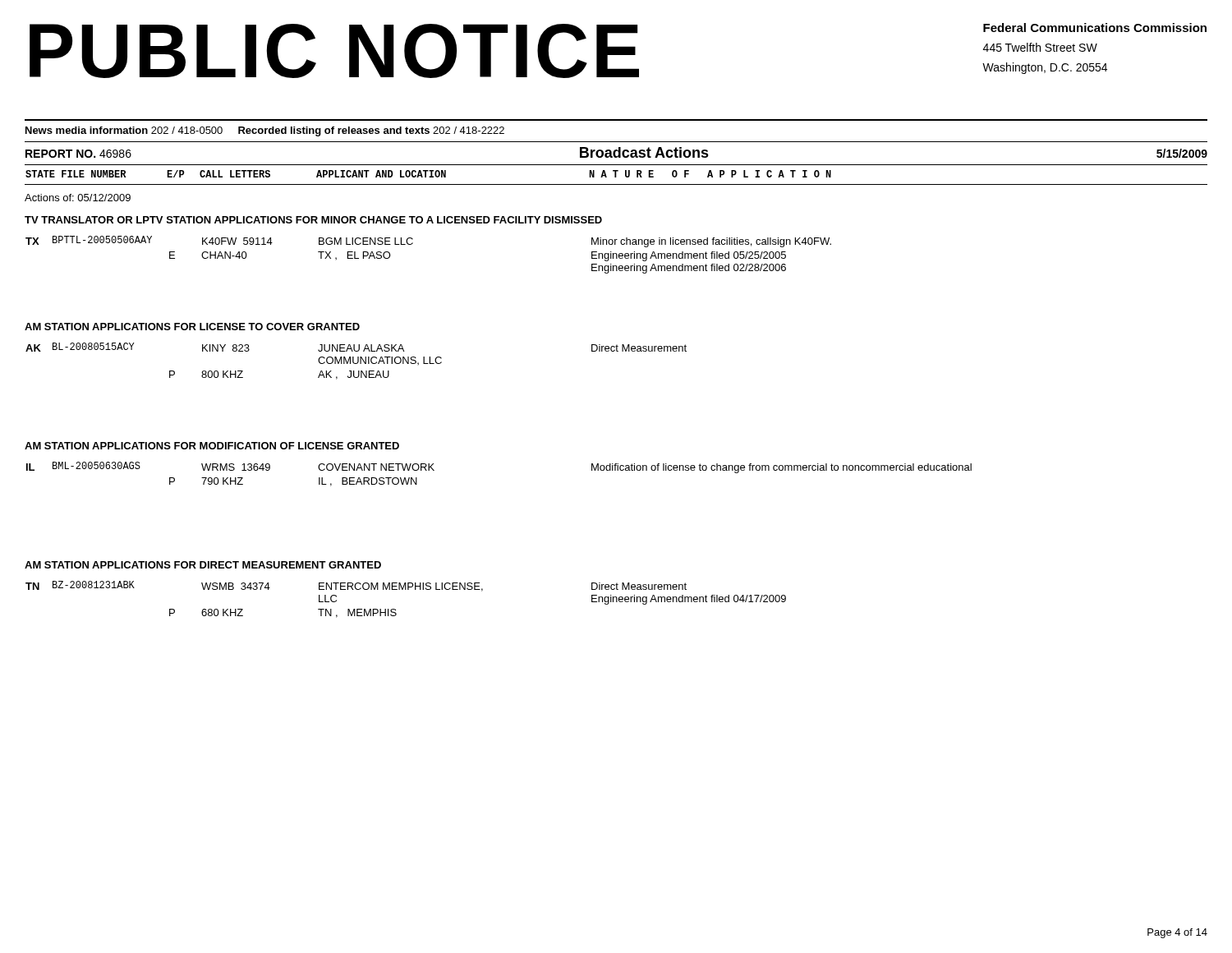Find the passage starting "Actions of: 05/12/2009"
The width and height of the screenshot is (1232, 953).
point(78,198)
